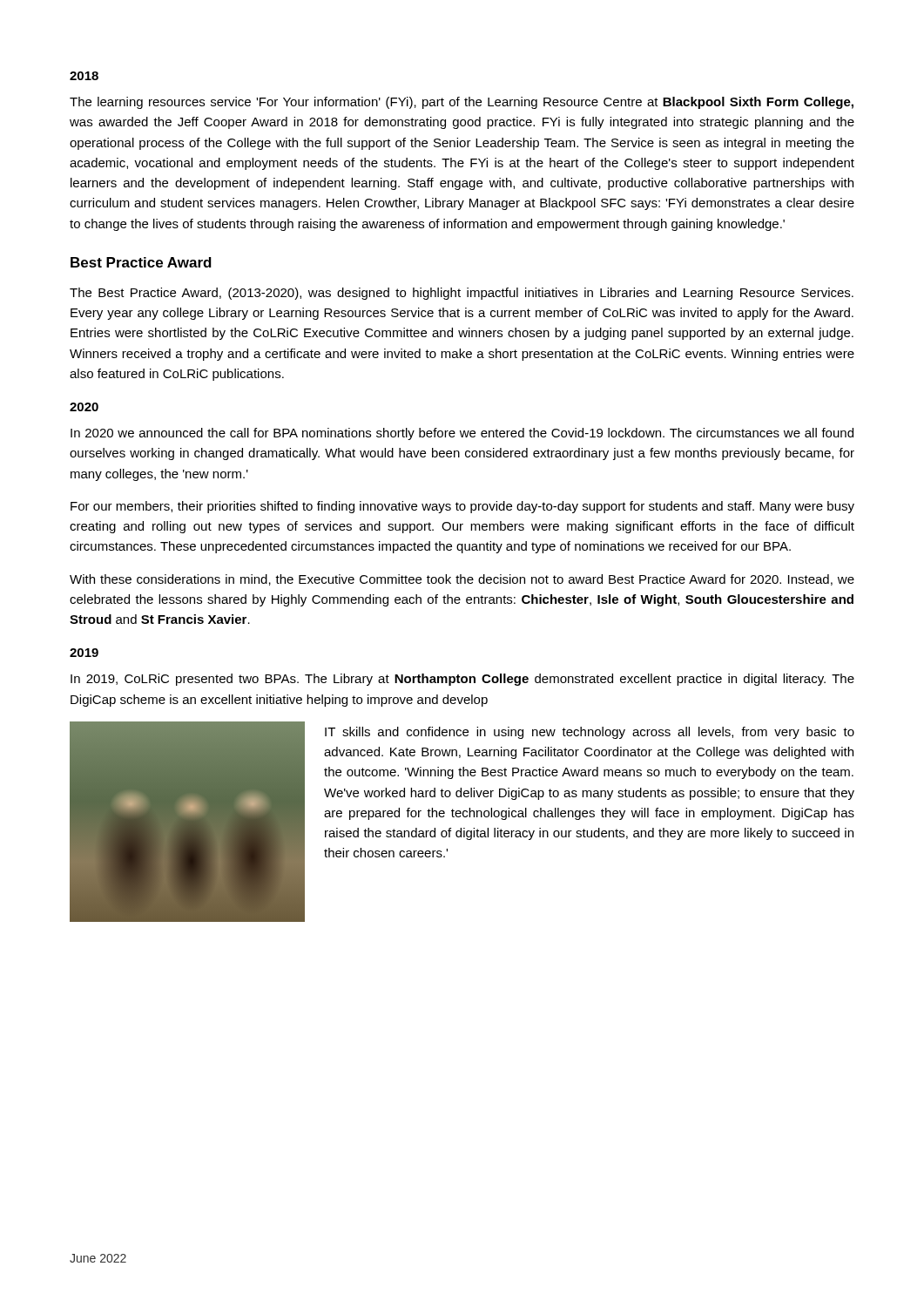Click on the element starting "For our members, their priorities shifted to finding"

click(462, 526)
